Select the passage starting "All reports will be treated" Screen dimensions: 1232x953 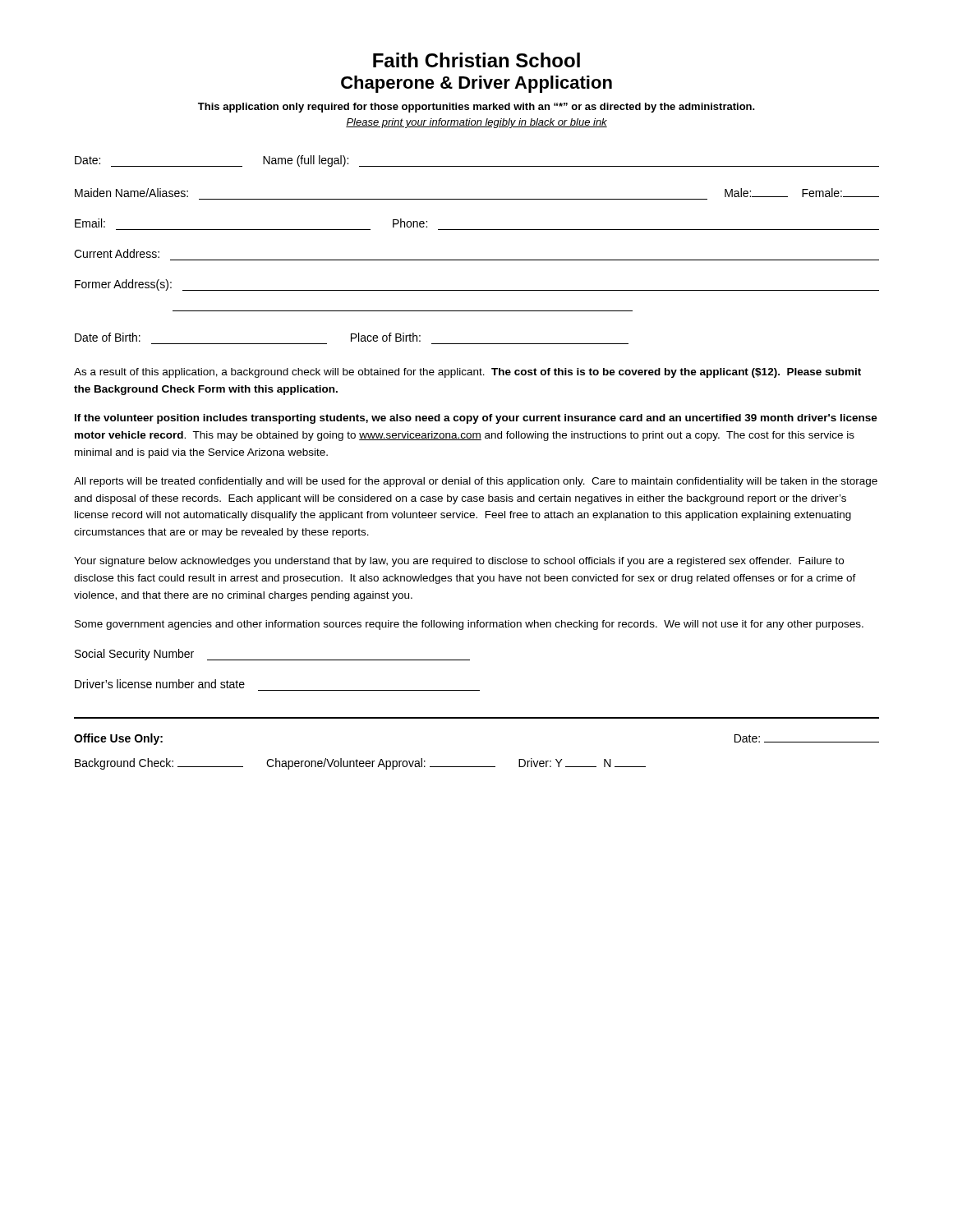476,506
